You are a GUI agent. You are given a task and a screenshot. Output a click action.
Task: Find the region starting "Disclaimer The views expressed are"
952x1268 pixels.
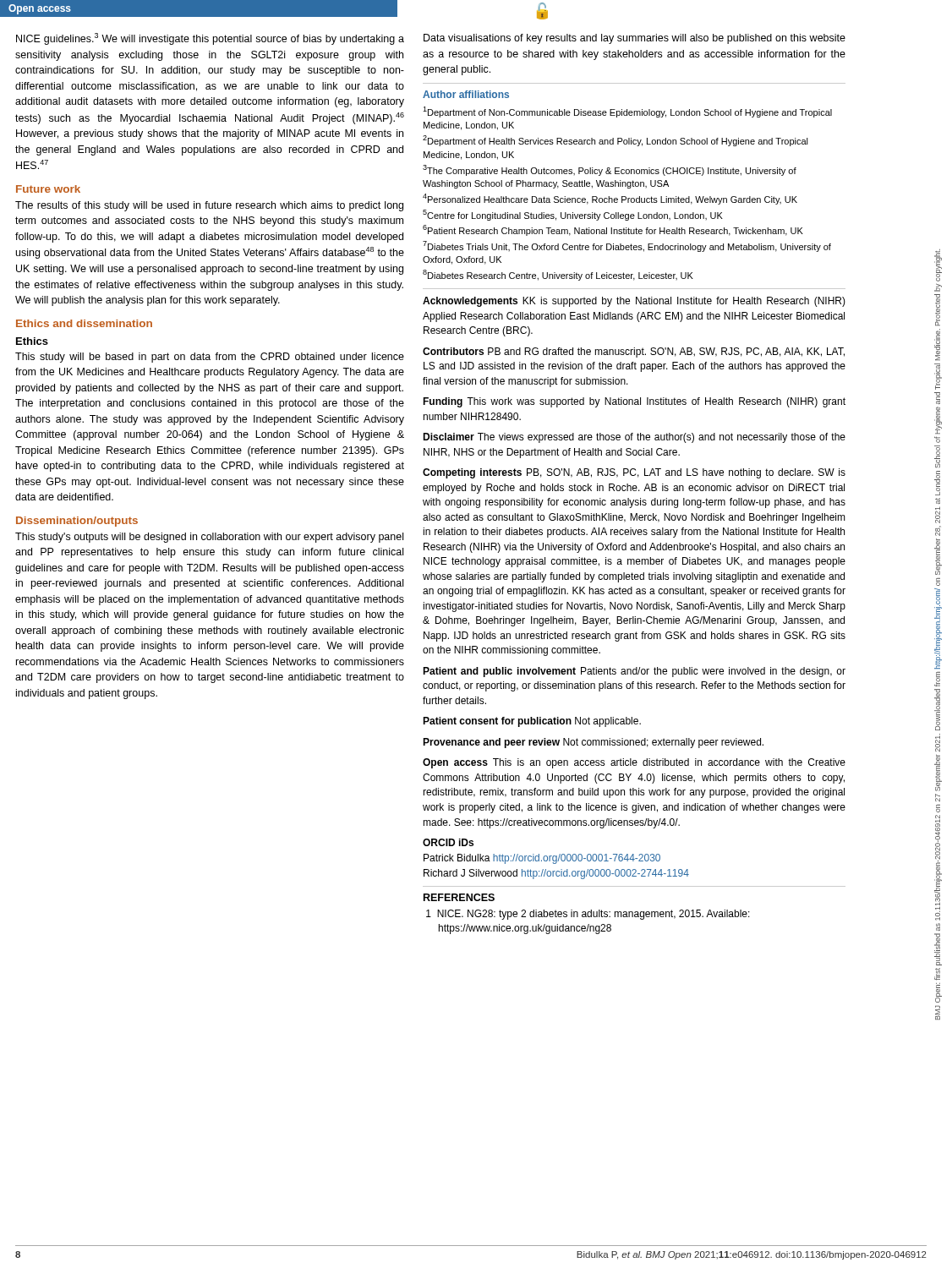634,445
